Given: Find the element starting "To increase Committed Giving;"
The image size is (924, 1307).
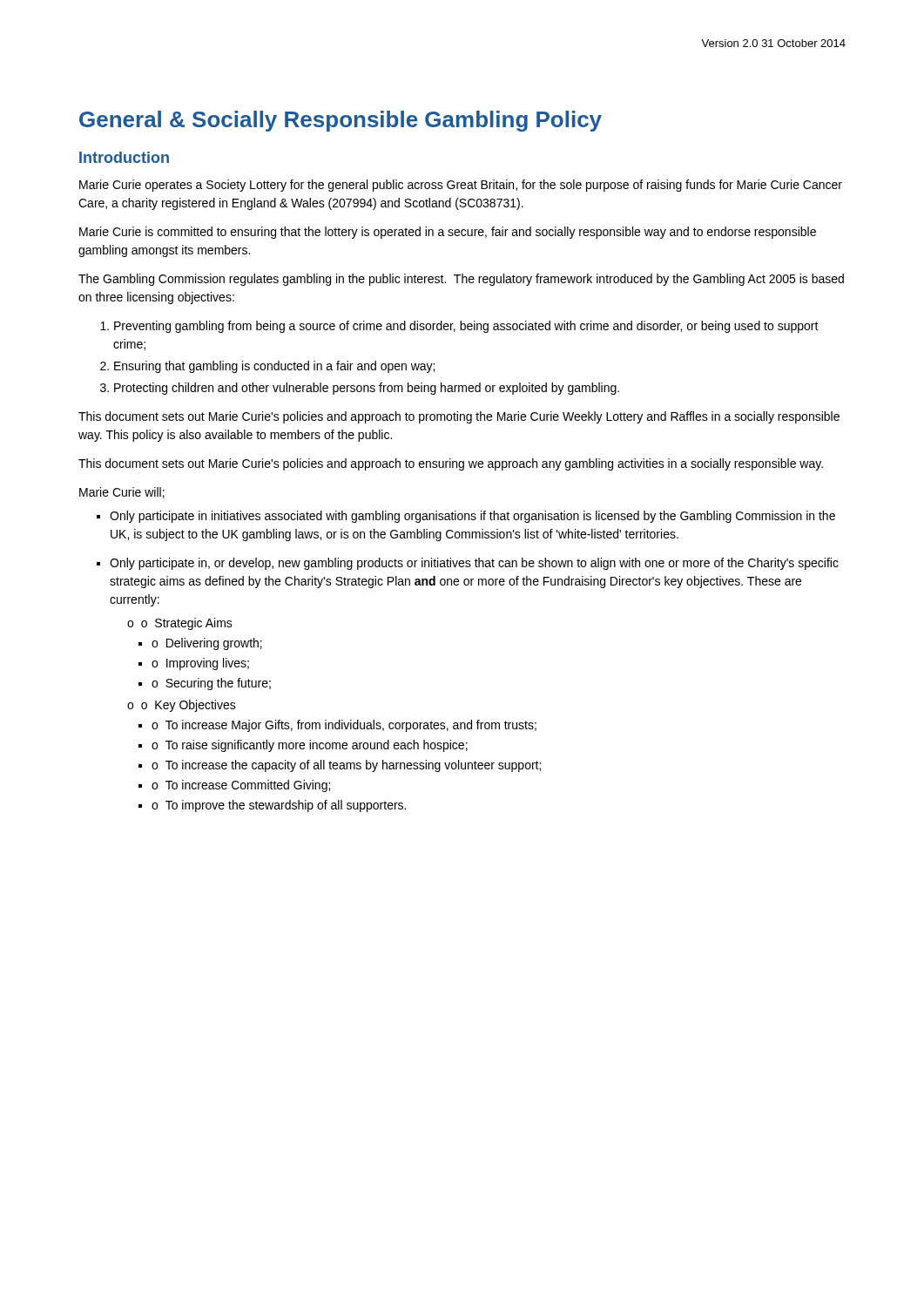Looking at the screenshot, I should 248,785.
